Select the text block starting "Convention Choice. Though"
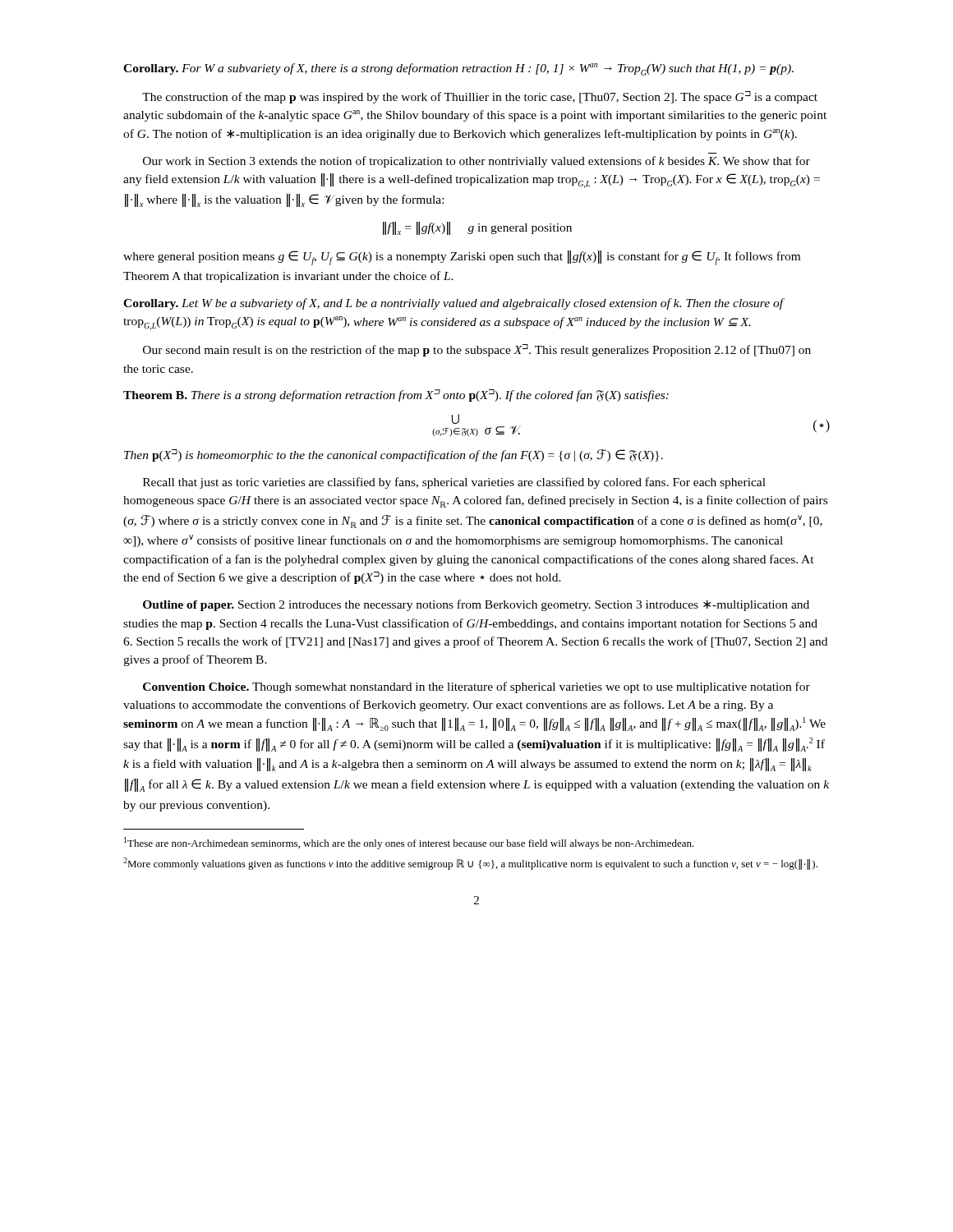 [476, 745]
